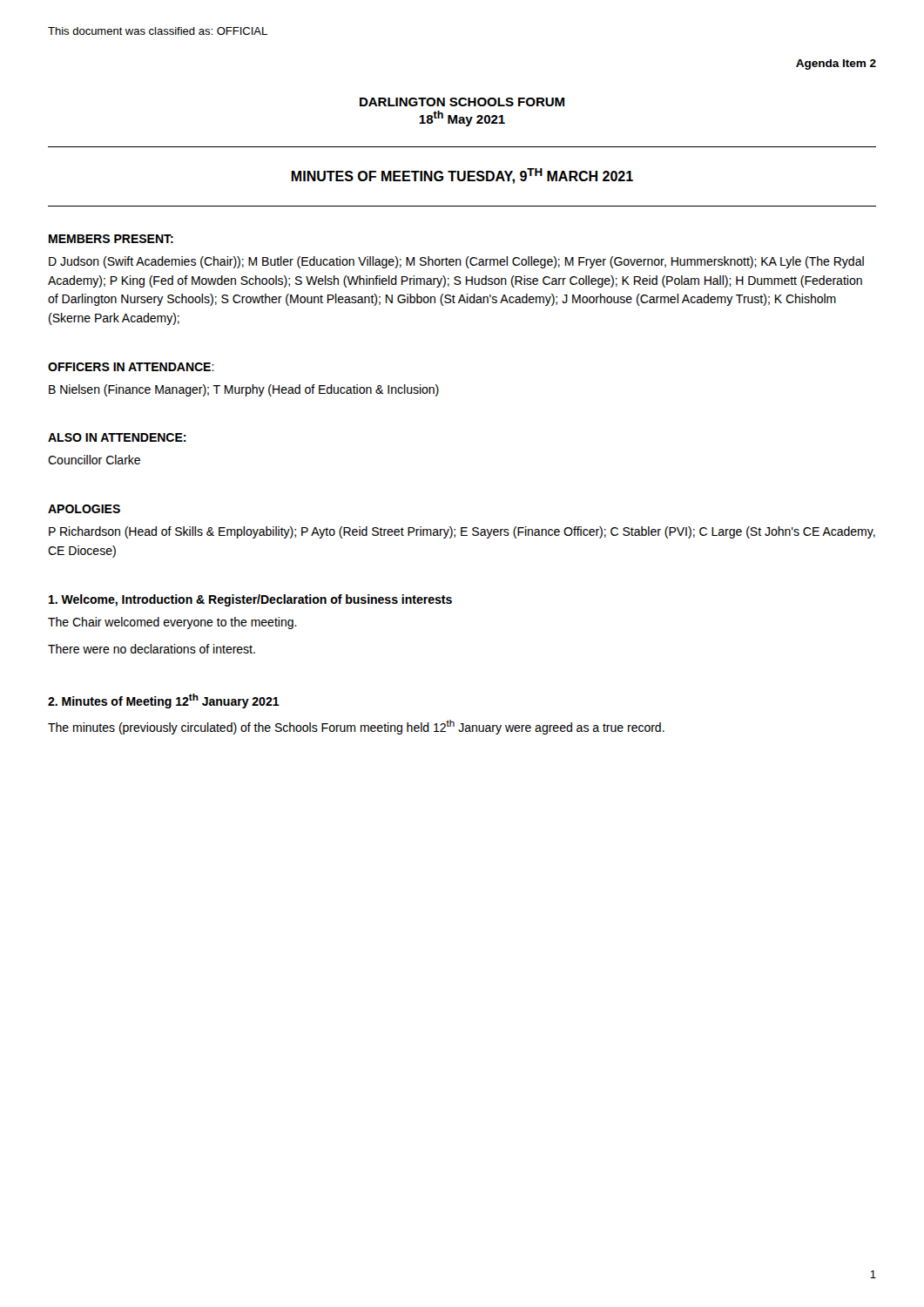Click where it says "OFFICERS IN ATTENDANCE:"
The height and width of the screenshot is (1307, 924).
click(131, 367)
